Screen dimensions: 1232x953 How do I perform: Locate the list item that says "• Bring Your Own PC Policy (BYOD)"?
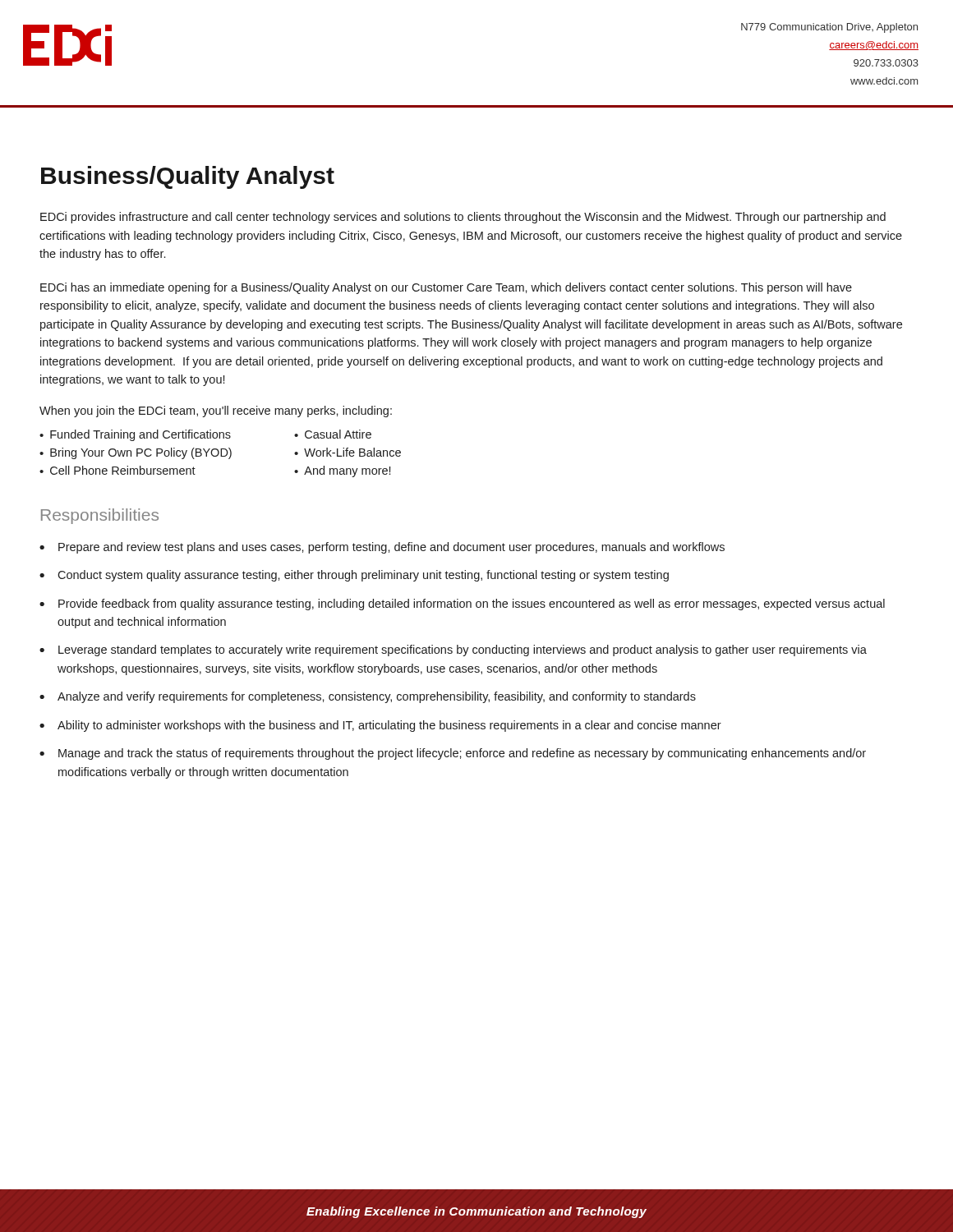pos(136,453)
